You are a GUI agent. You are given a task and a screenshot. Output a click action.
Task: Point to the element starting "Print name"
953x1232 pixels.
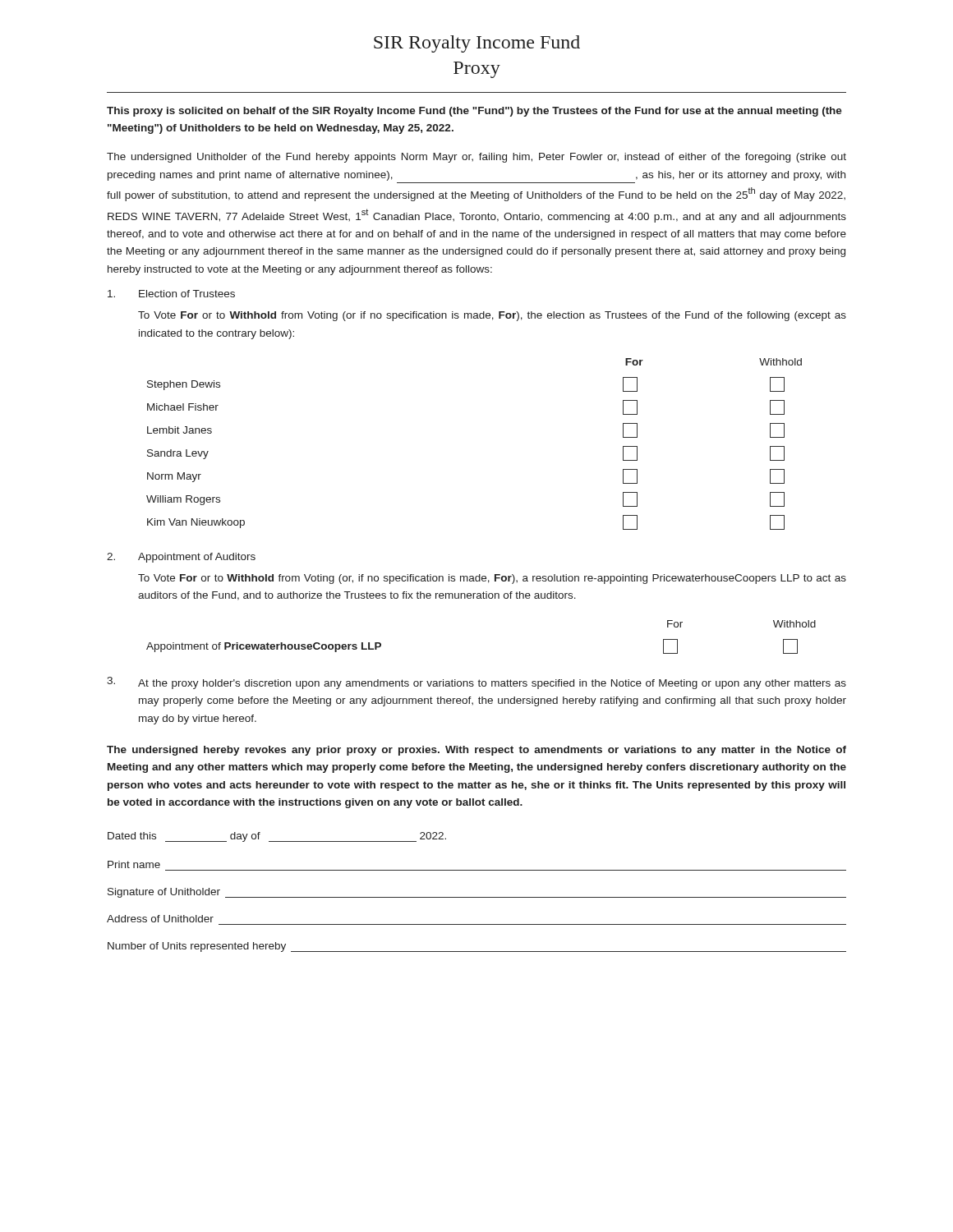tap(476, 863)
